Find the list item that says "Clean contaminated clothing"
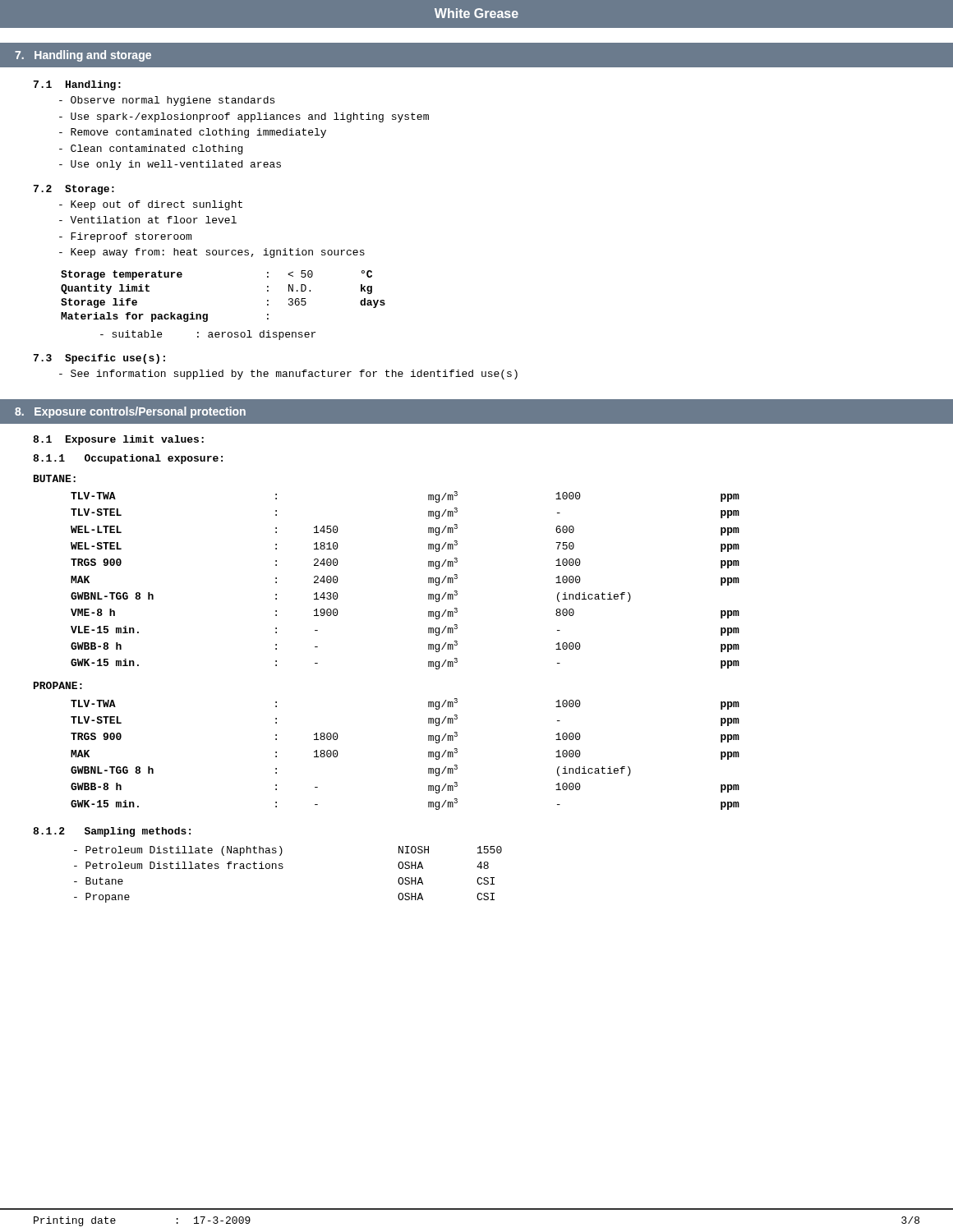Image resolution: width=953 pixels, height=1232 pixels. (150, 149)
